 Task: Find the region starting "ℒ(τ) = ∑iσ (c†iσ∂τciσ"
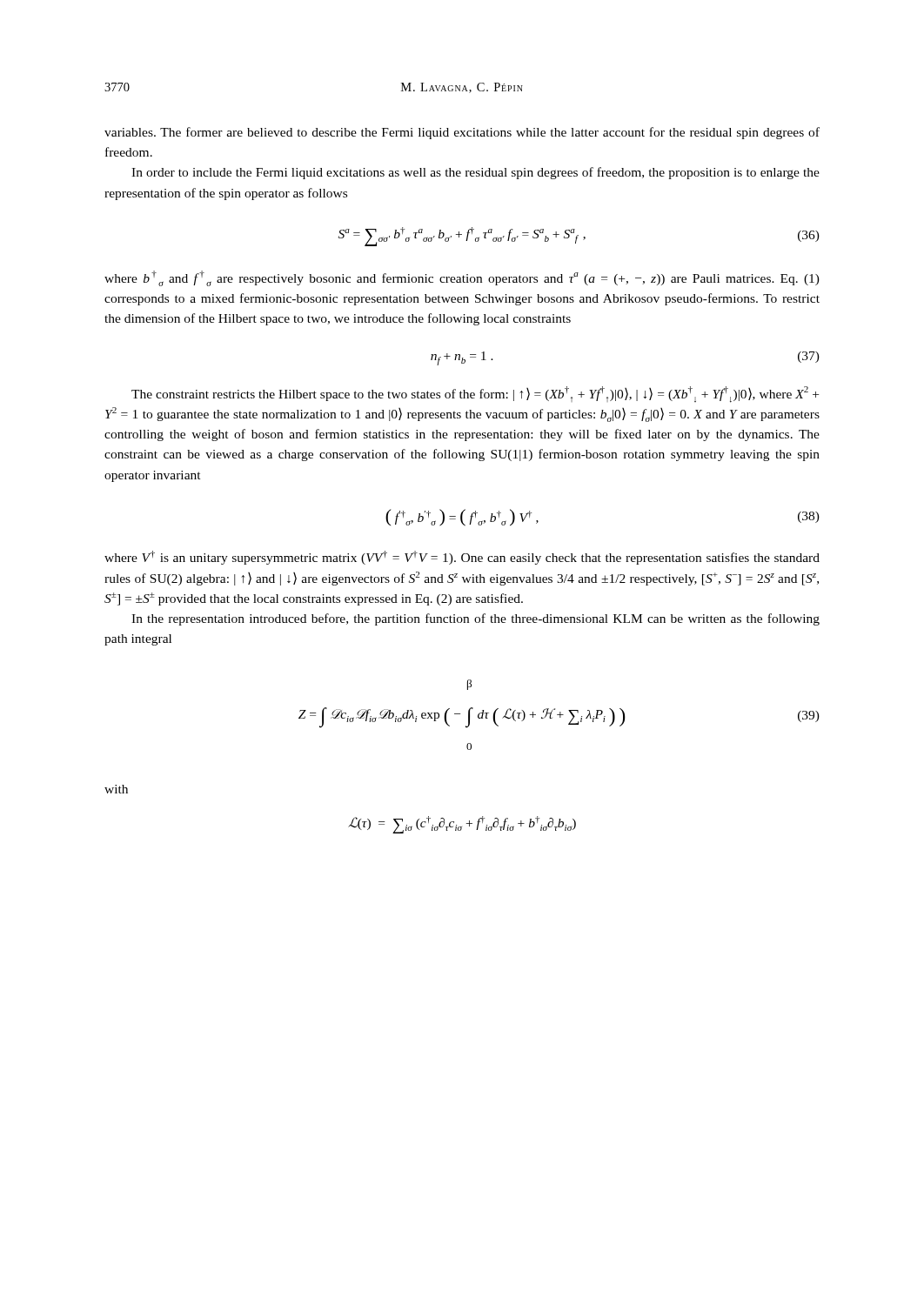coord(462,823)
